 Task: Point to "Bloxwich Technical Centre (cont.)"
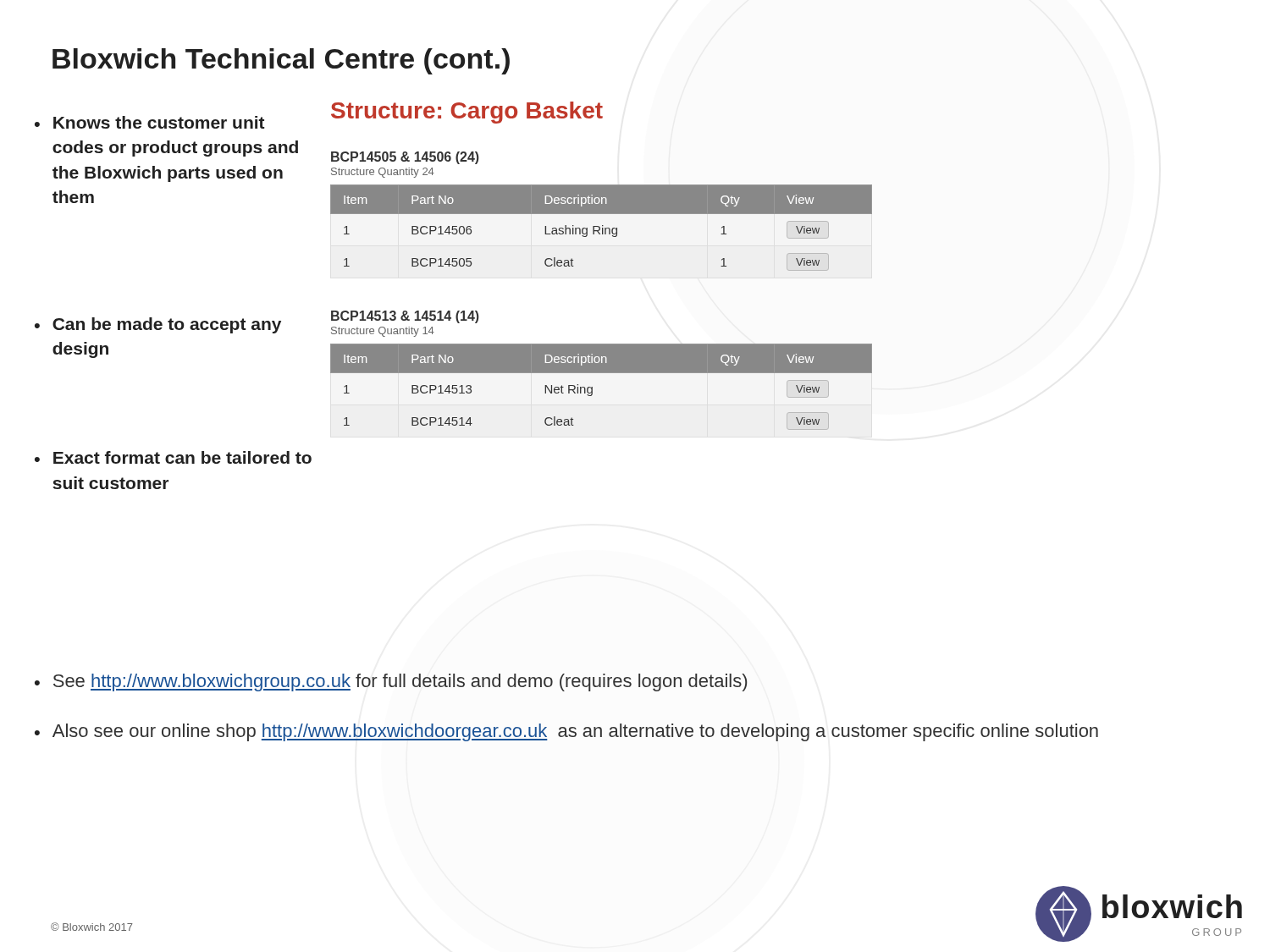click(x=281, y=58)
